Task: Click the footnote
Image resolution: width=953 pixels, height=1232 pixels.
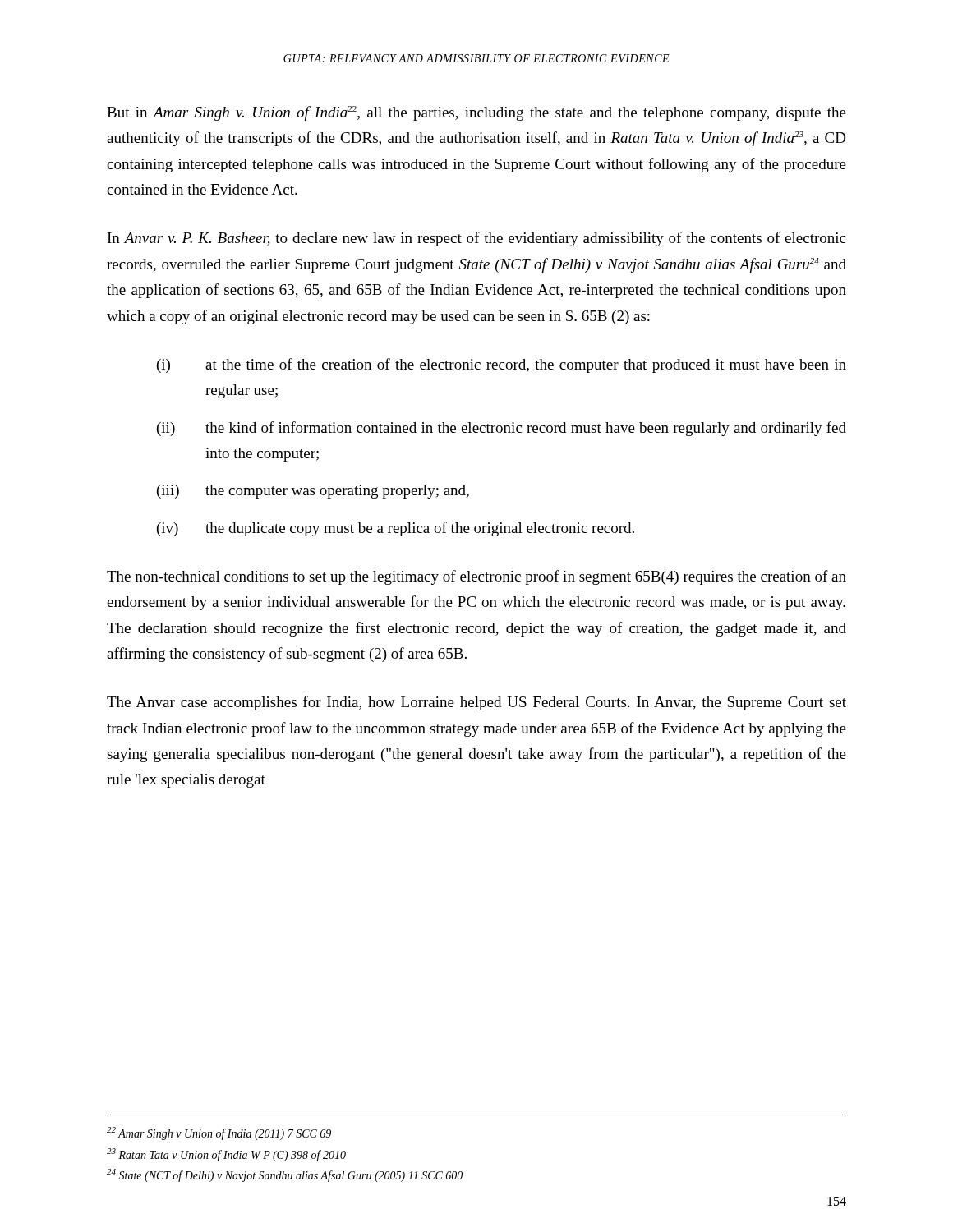Action: click(x=476, y=1154)
